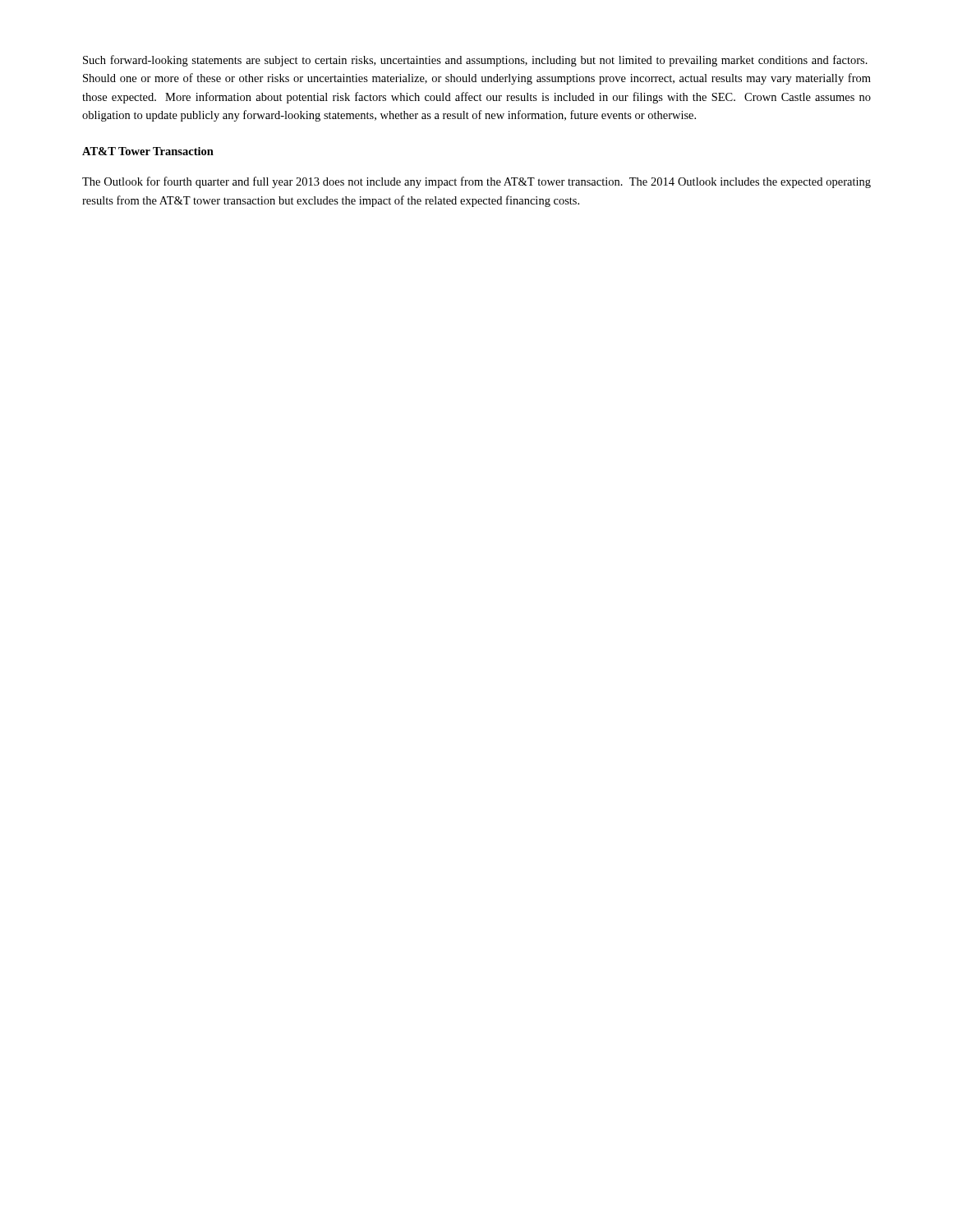Find a section header
Viewport: 953px width, 1232px height.
click(x=148, y=151)
